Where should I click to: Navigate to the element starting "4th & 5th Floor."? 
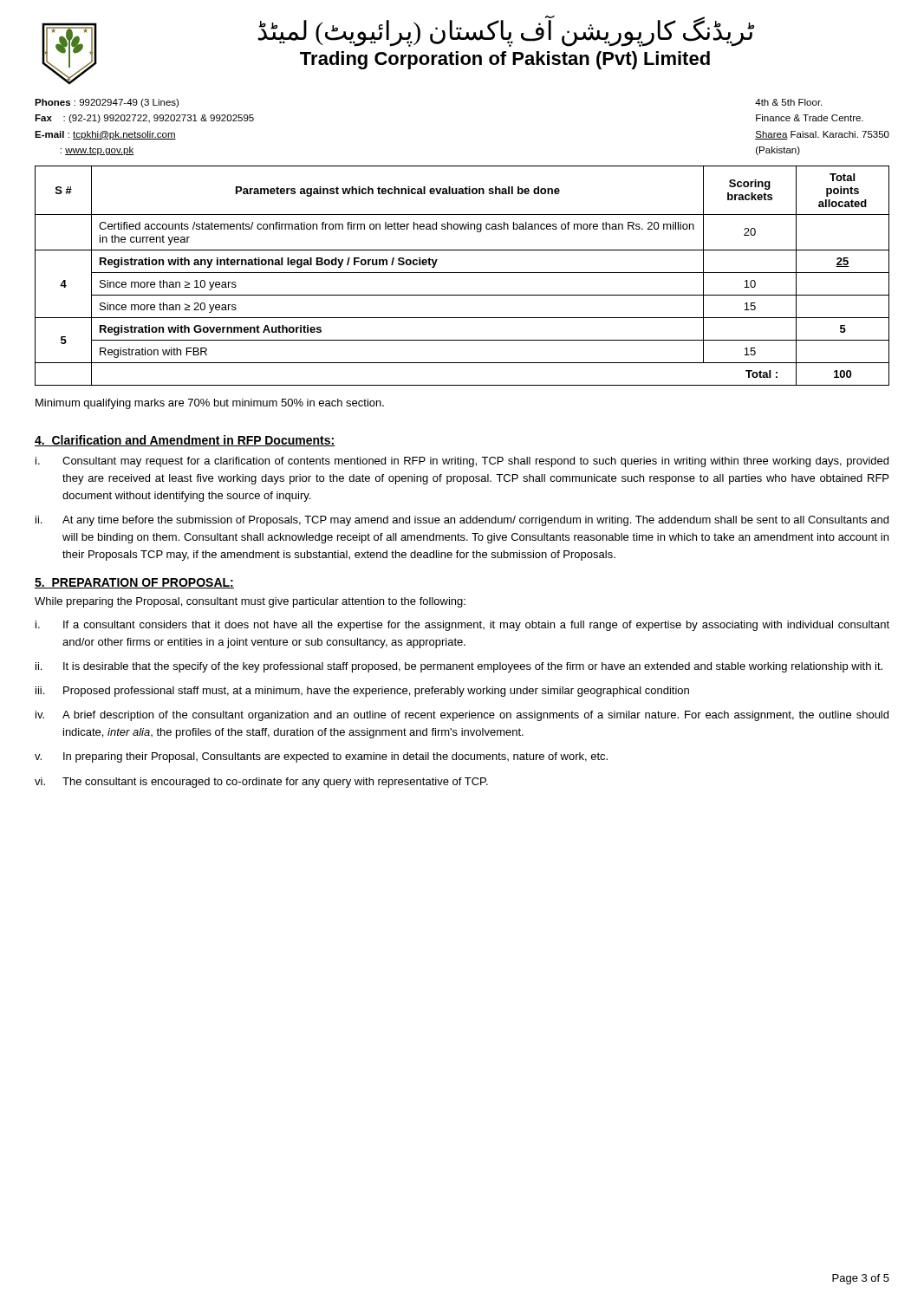(x=822, y=126)
